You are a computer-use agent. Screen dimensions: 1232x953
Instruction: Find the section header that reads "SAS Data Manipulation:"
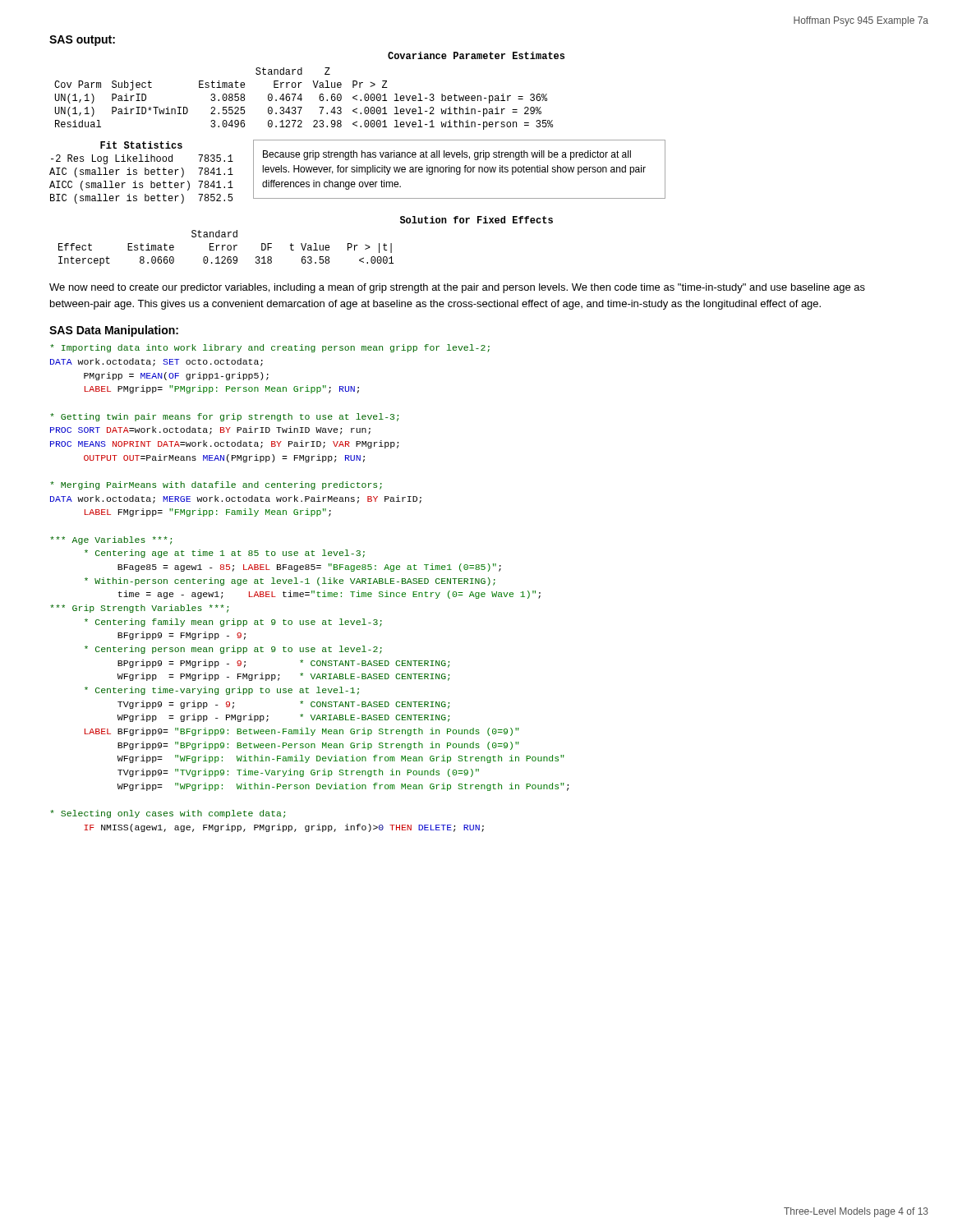click(114, 330)
